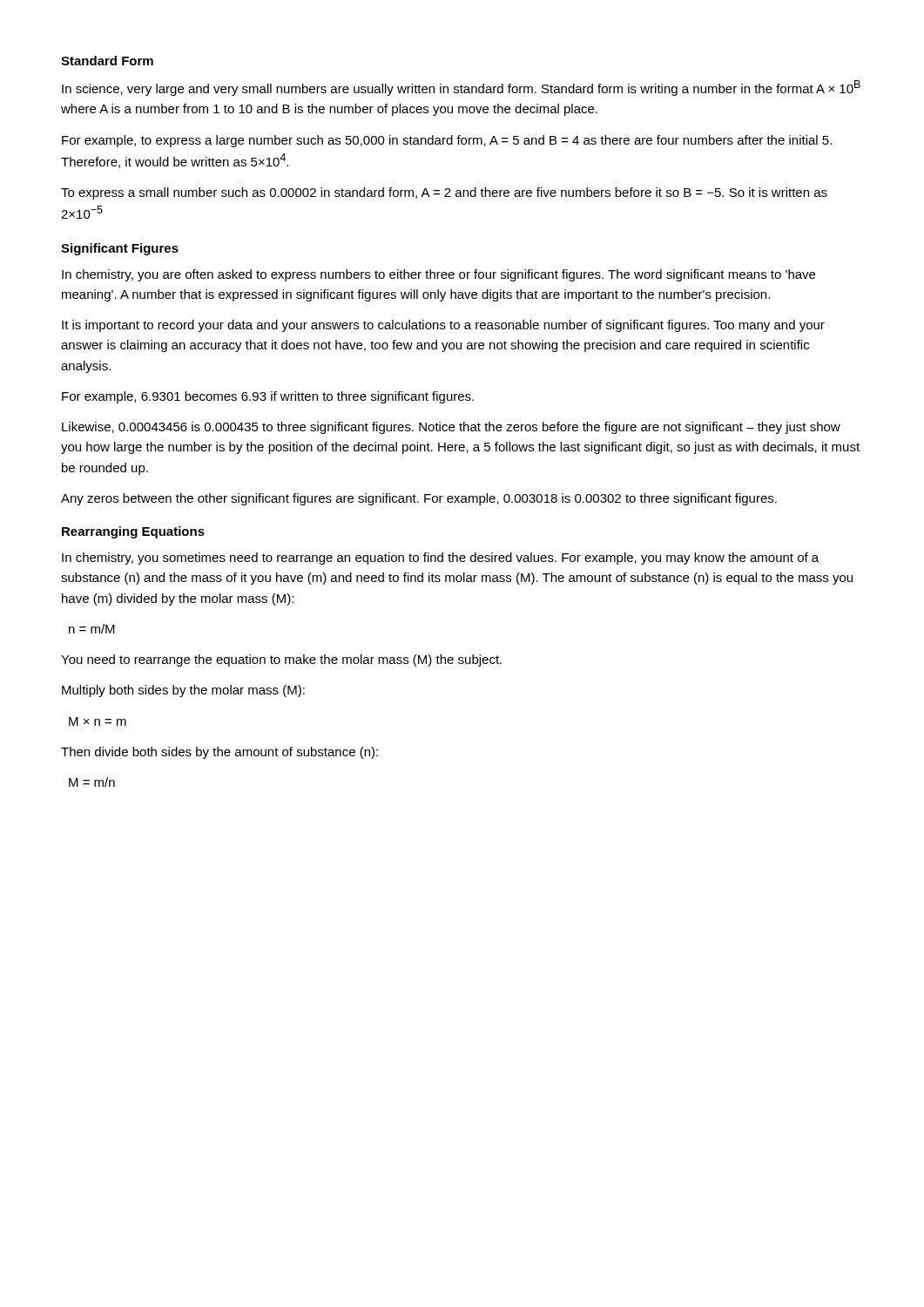Locate the passage starting "For example, to express a large number such"
Screen dimensions: 1307x924
(447, 150)
